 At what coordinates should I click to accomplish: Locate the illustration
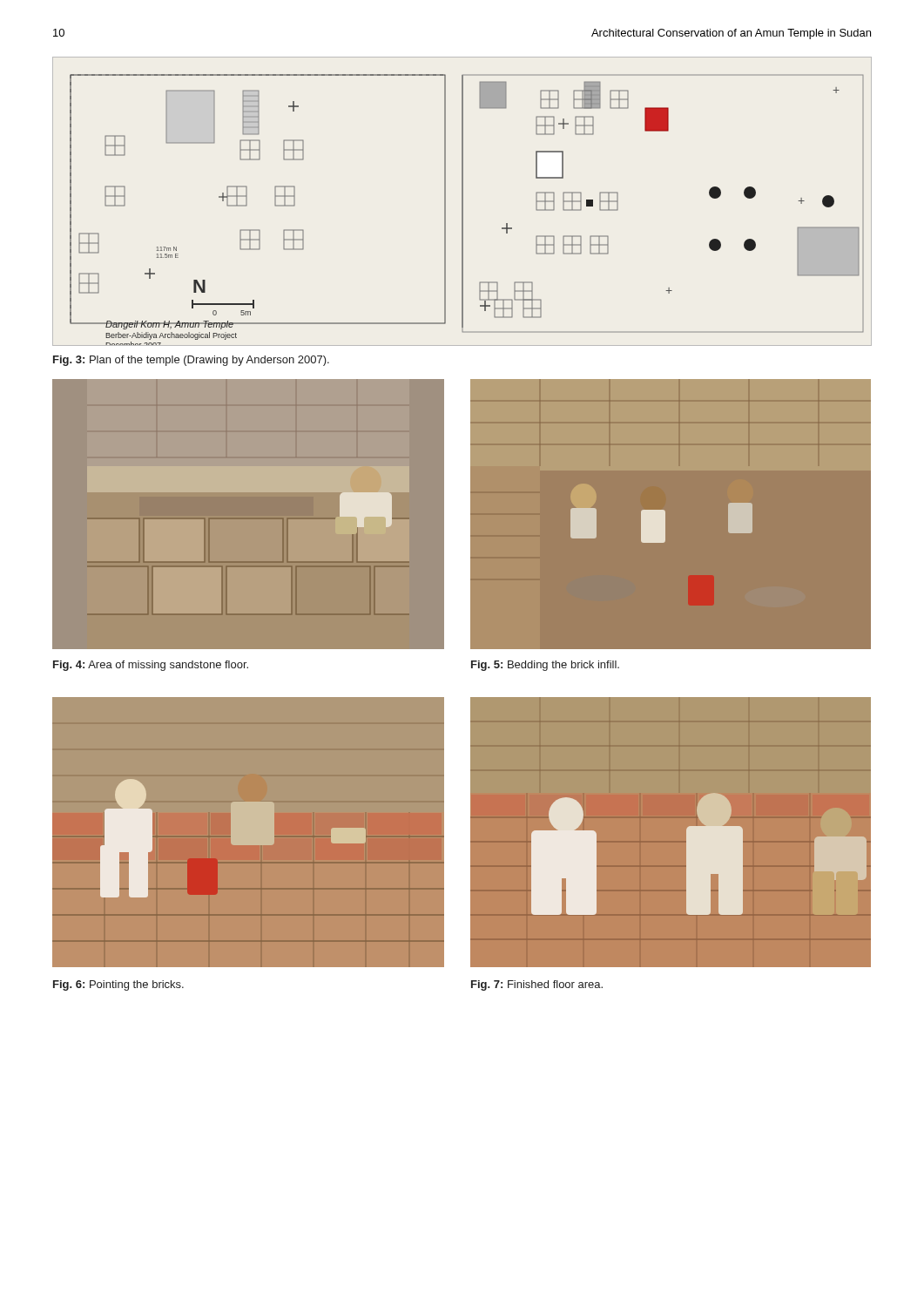pos(462,201)
